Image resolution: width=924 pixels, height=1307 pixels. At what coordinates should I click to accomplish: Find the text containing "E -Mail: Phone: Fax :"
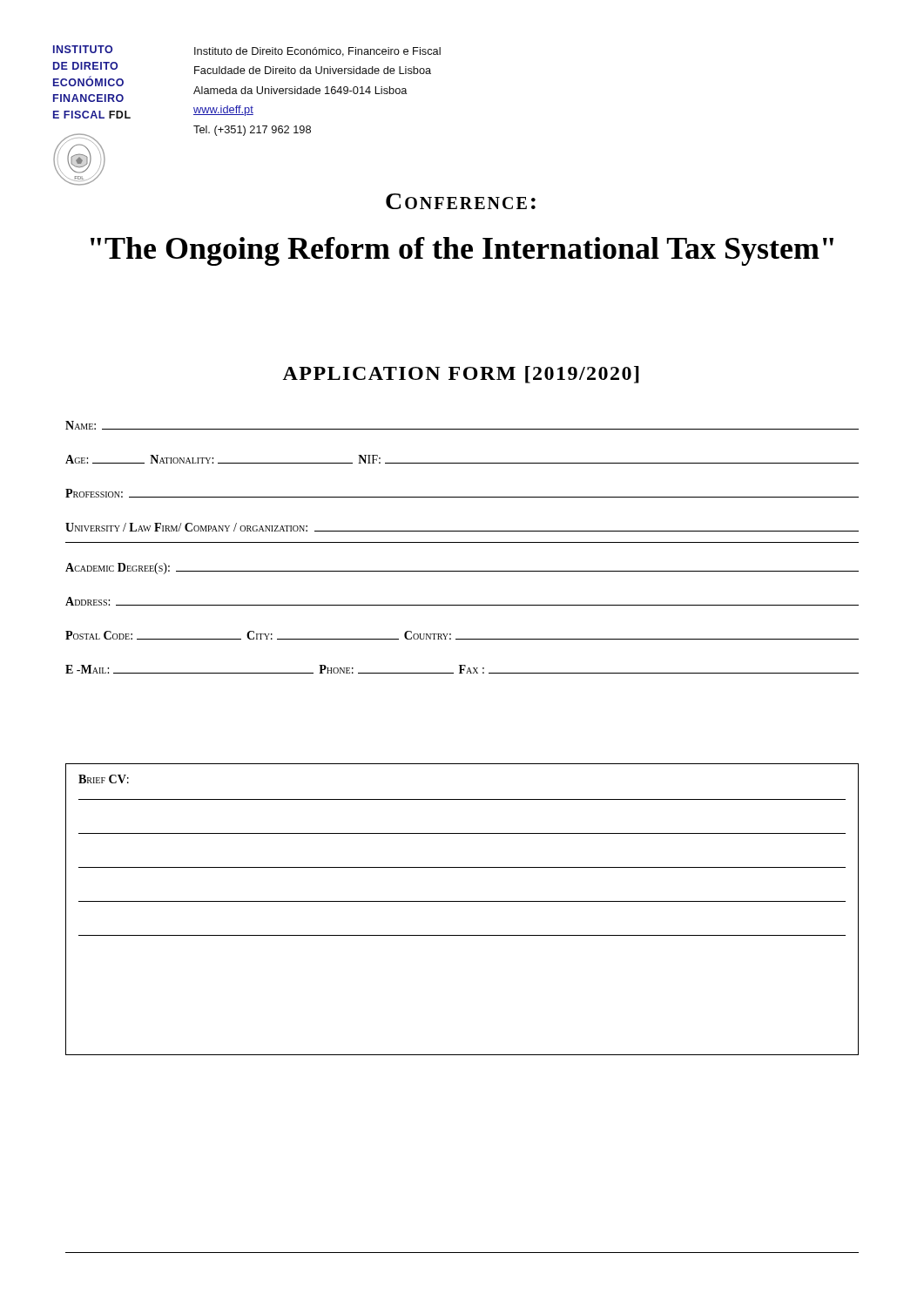point(462,669)
